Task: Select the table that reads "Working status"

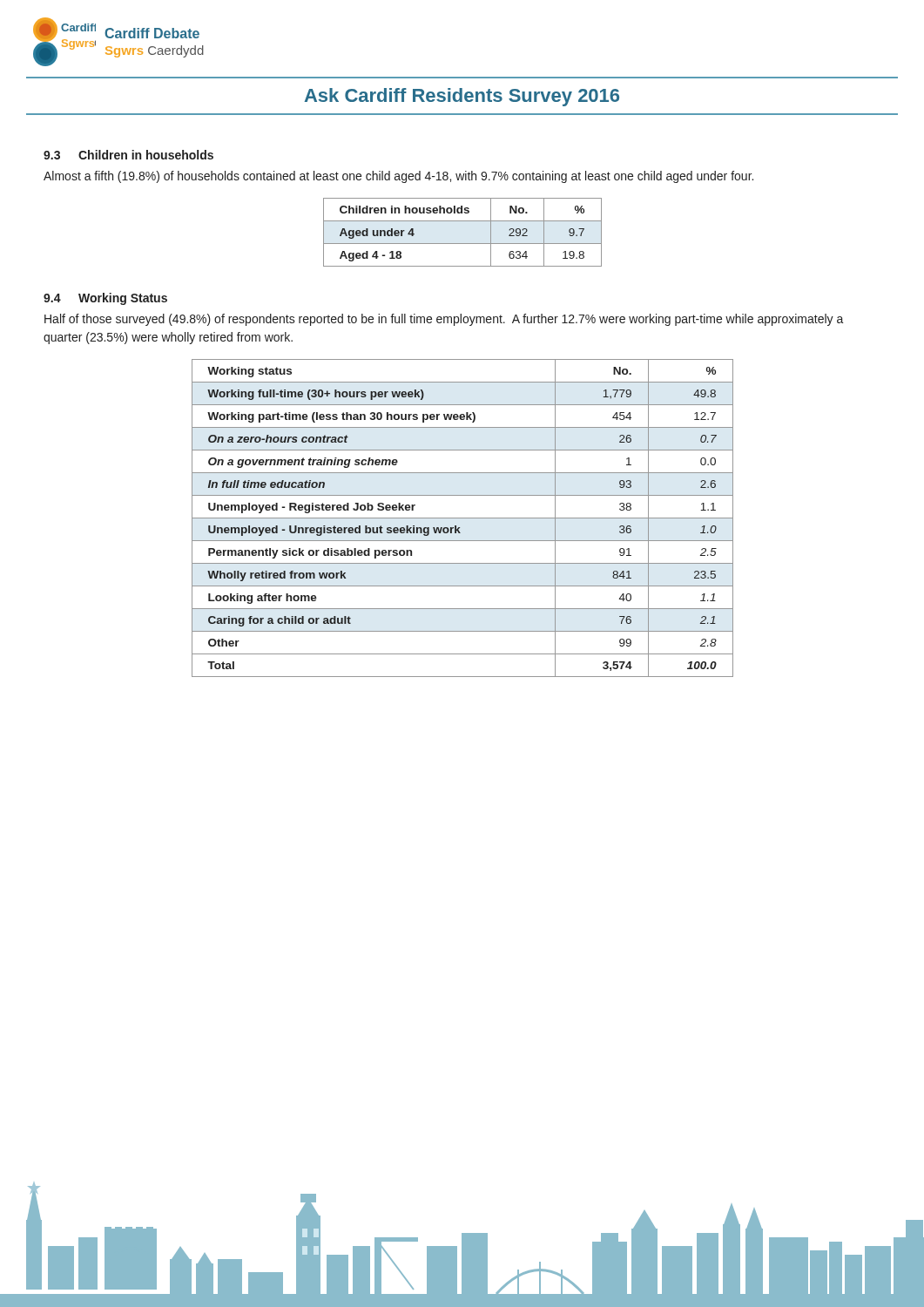Action: point(462,518)
